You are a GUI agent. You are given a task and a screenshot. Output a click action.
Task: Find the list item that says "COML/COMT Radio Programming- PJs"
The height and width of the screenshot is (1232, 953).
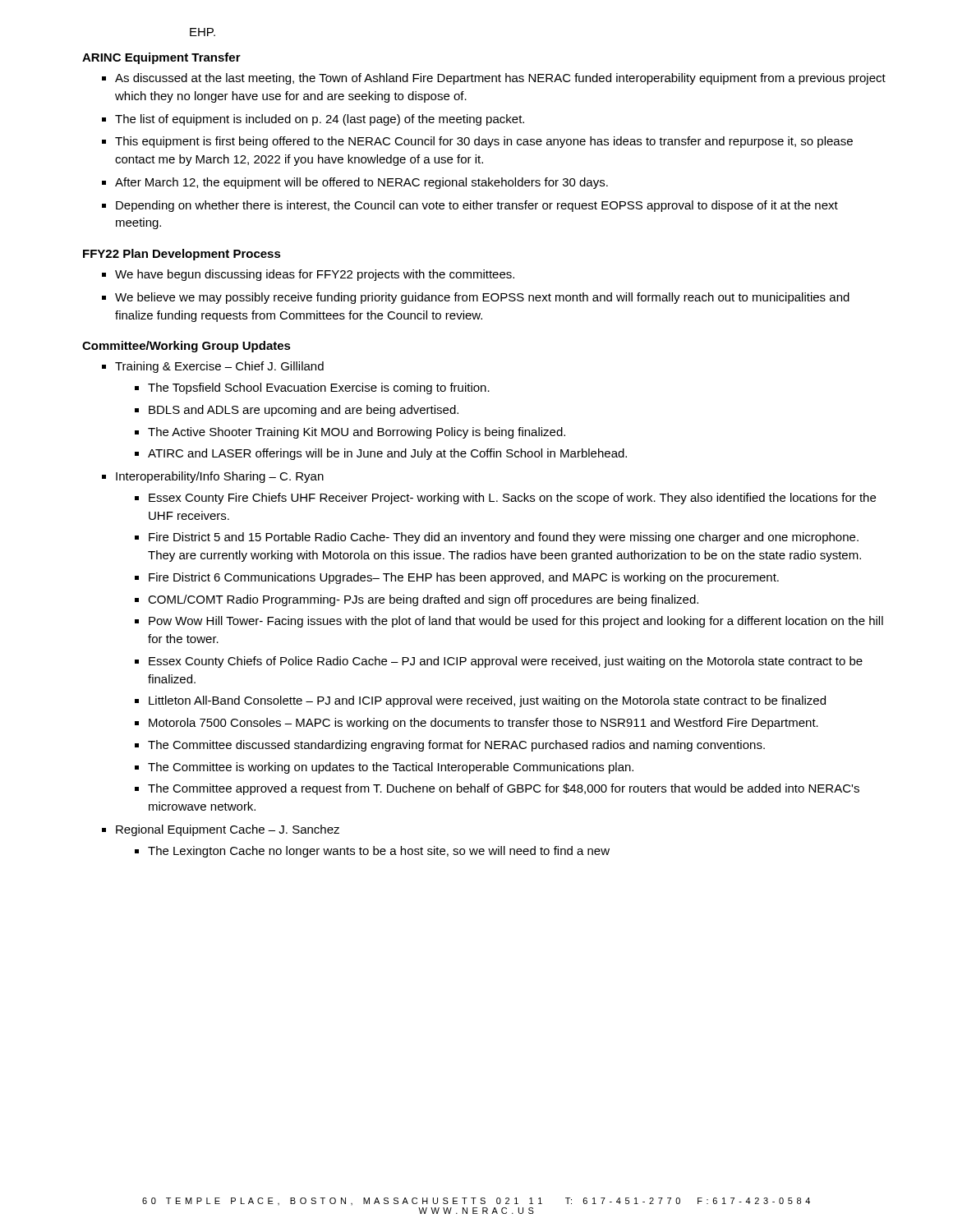pos(424,599)
